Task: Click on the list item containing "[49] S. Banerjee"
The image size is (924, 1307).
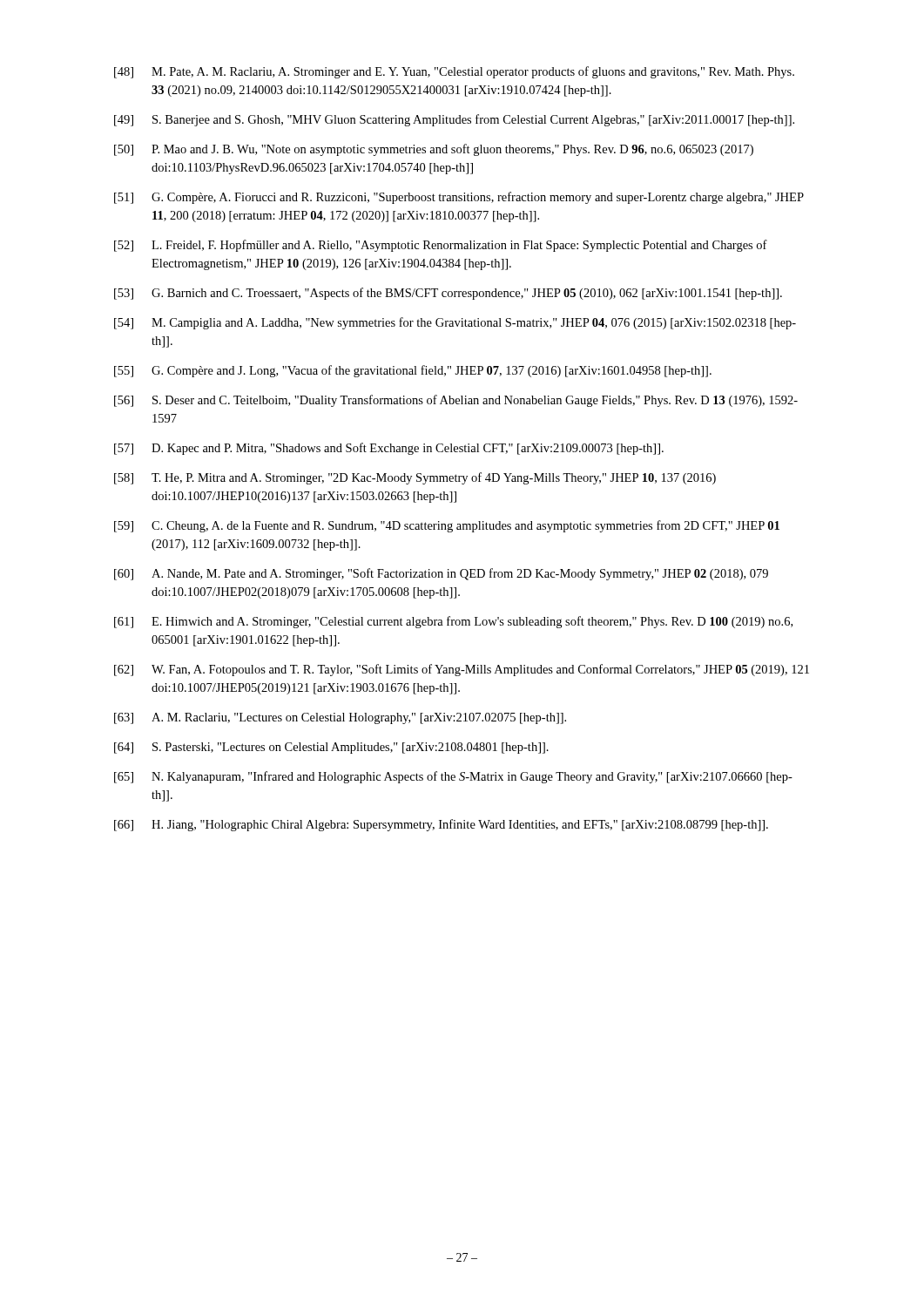Action: 462,120
